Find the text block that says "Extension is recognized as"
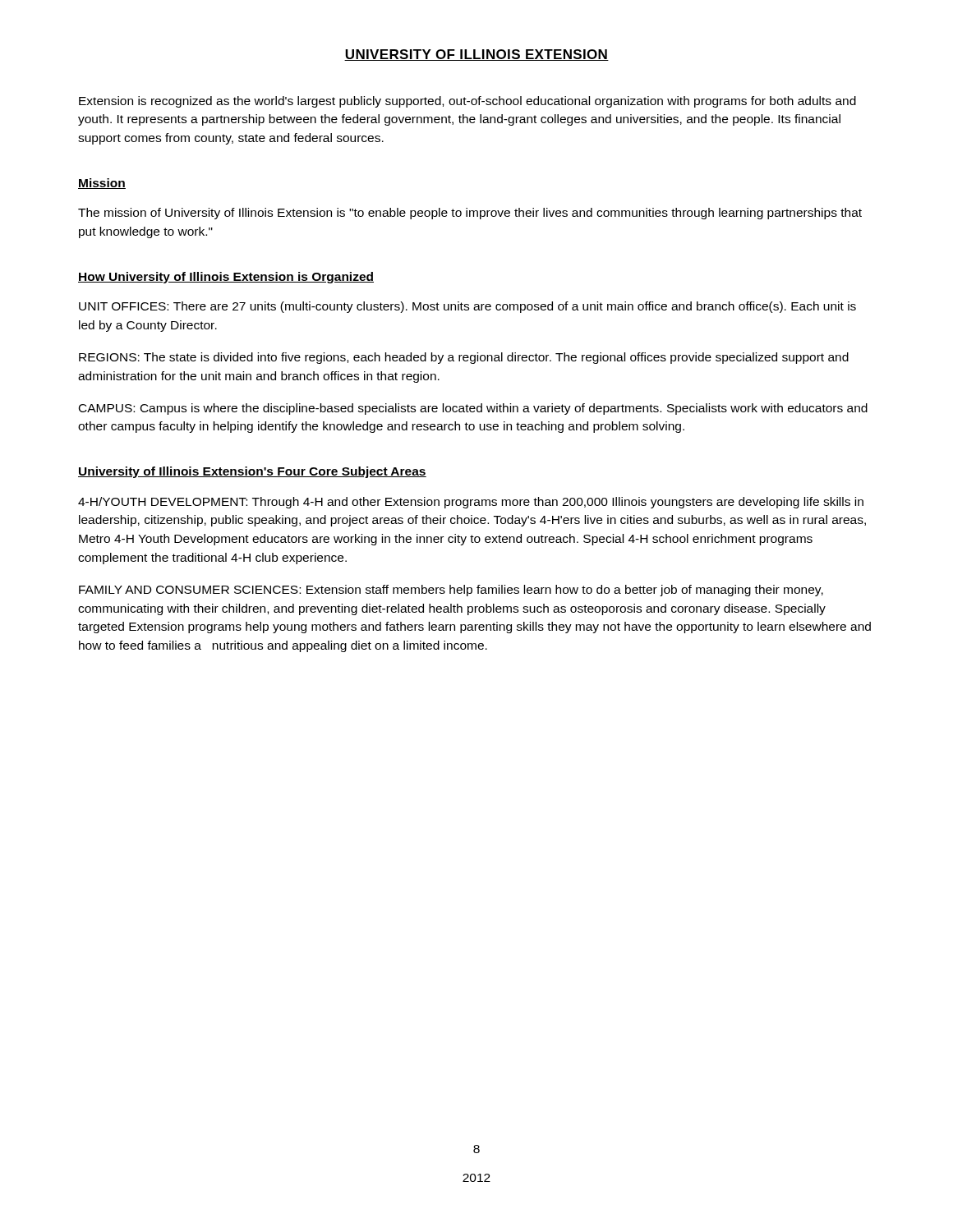953x1232 pixels. click(x=467, y=119)
